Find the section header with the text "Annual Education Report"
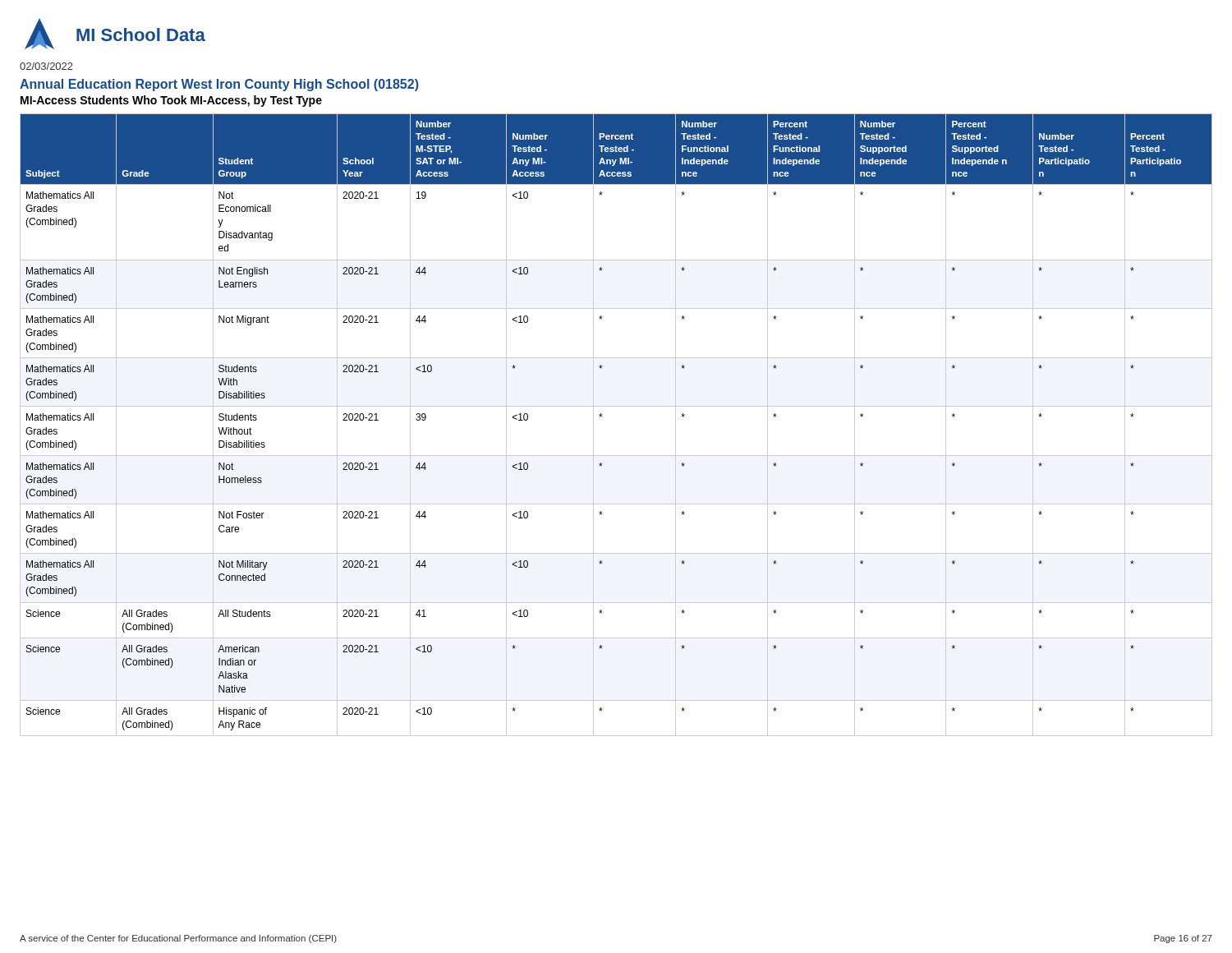Image resolution: width=1232 pixels, height=953 pixels. 219,84
